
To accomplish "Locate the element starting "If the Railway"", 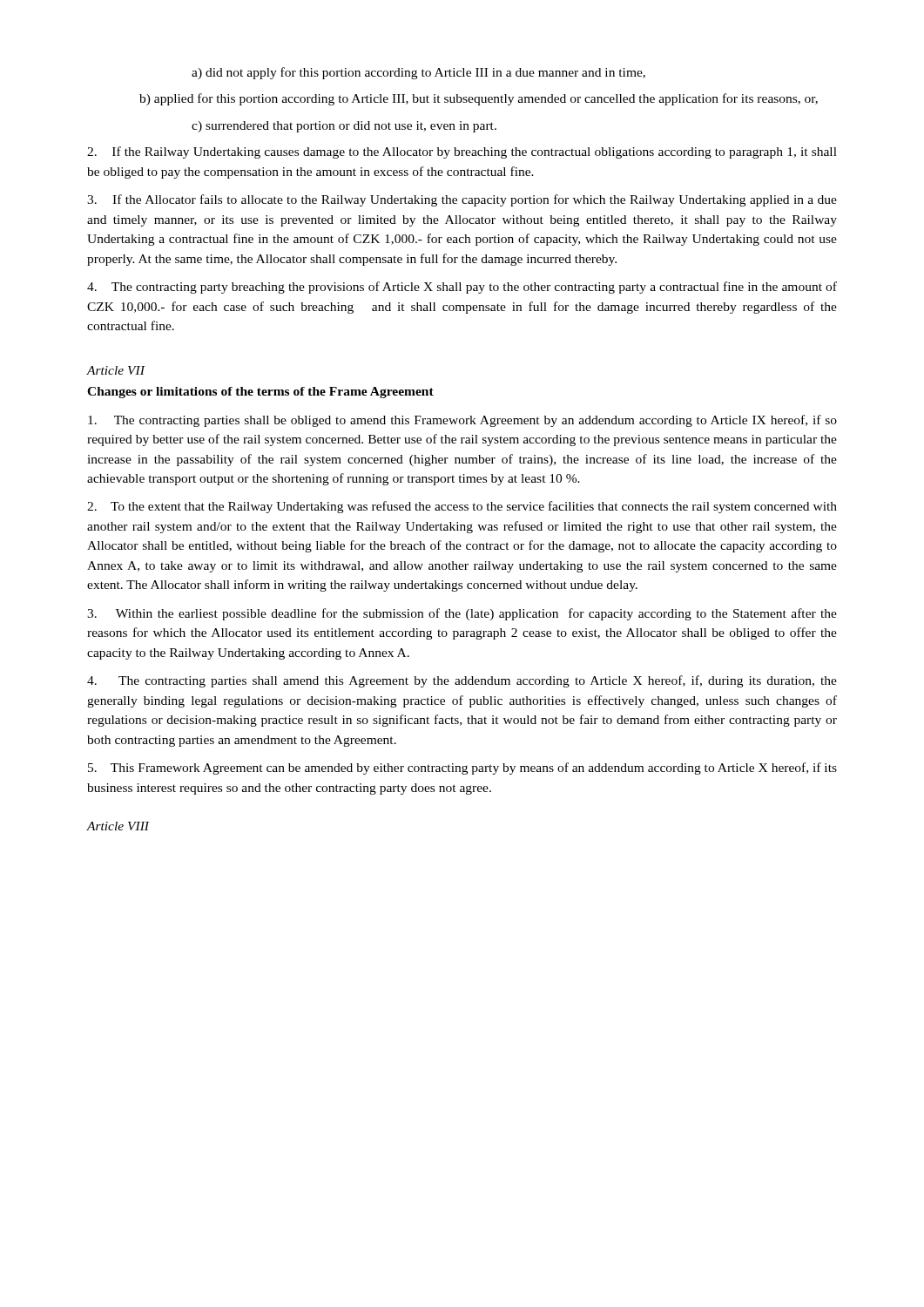I will point(462,162).
